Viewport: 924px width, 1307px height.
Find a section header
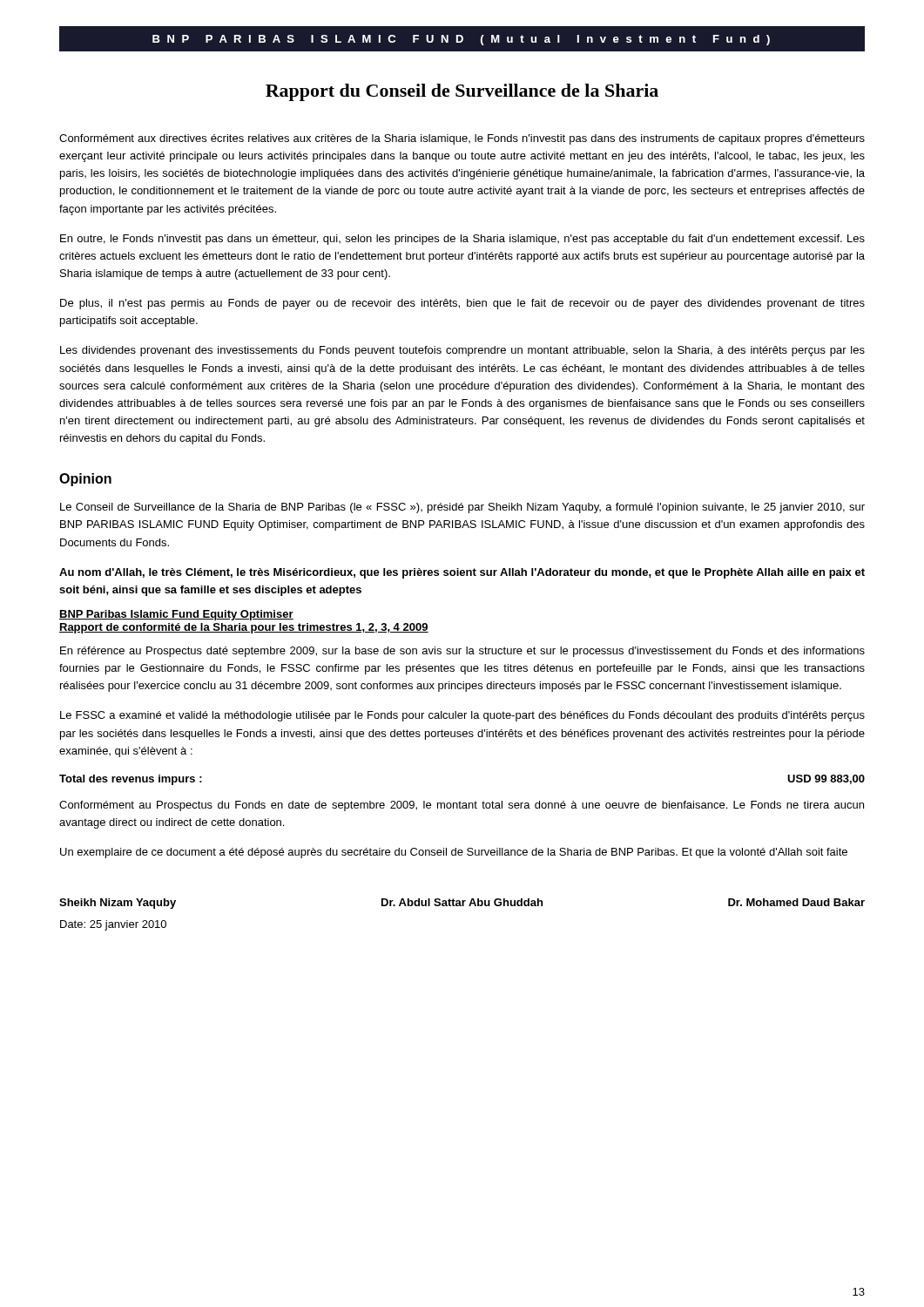pyautogui.click(x=462, y=479)
